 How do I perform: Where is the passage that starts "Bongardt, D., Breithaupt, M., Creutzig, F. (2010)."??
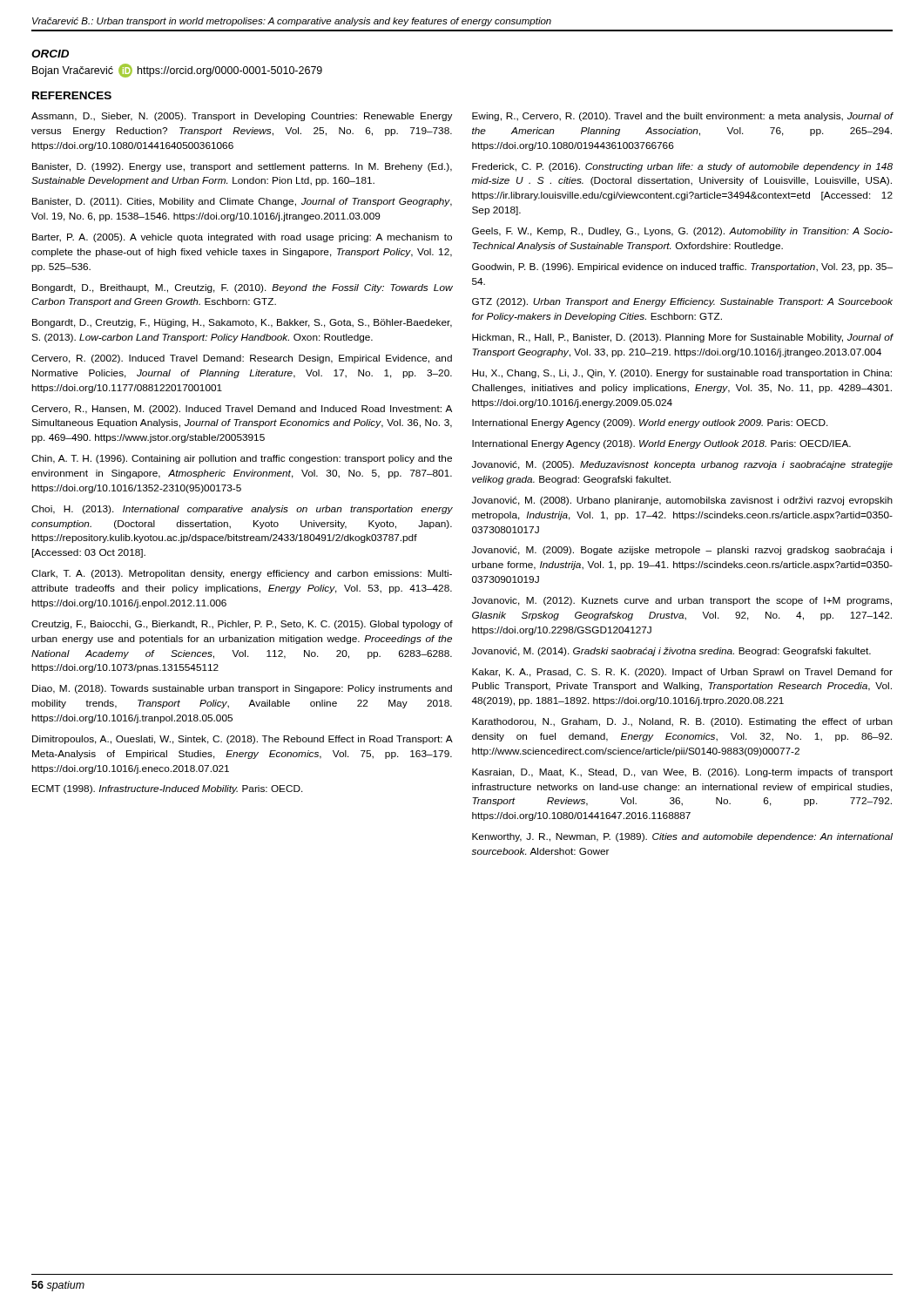click(x=242, y=295)
